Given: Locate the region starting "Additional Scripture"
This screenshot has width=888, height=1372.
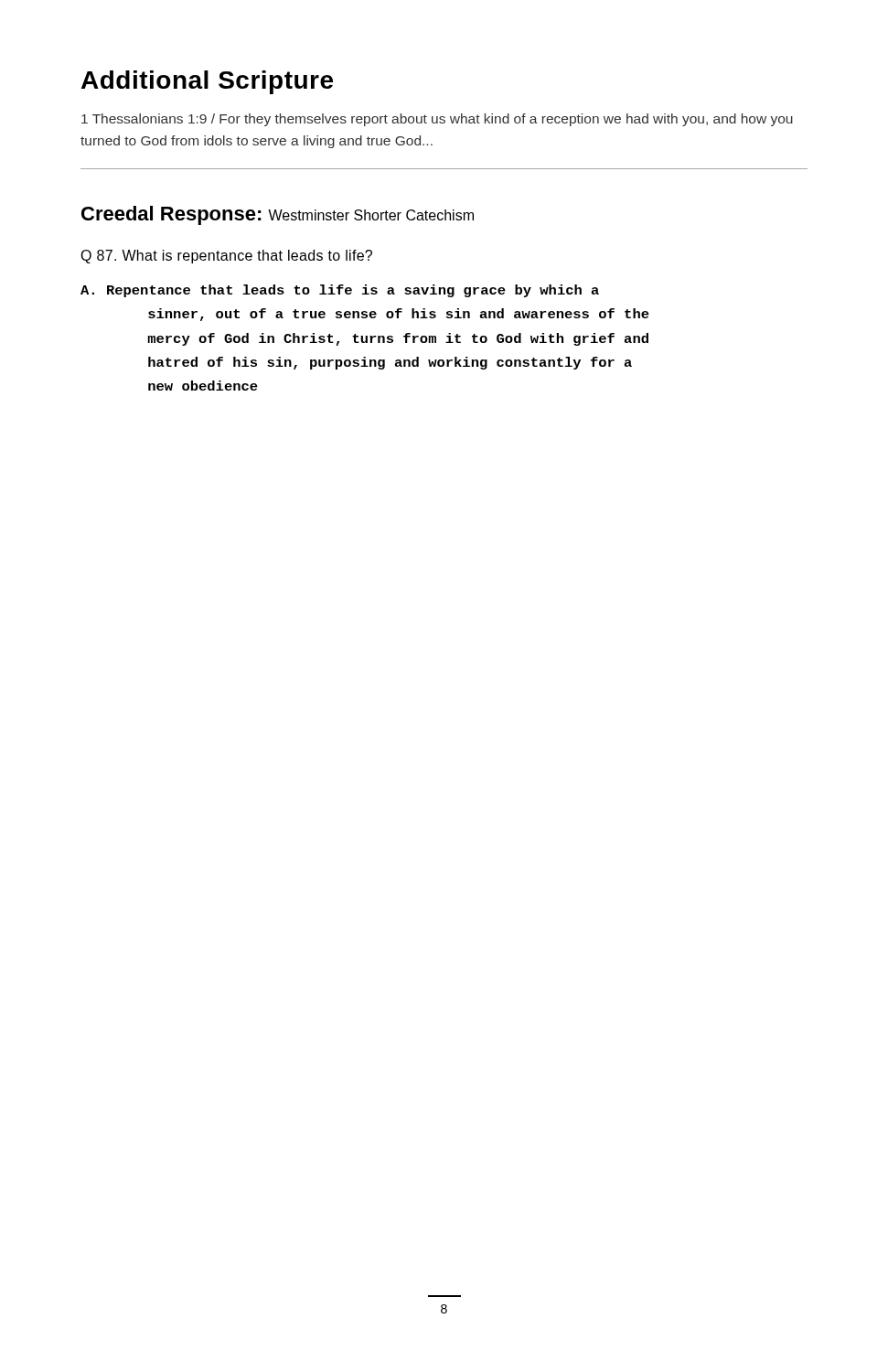Looking at the screenshot, I should pos(207,82).
